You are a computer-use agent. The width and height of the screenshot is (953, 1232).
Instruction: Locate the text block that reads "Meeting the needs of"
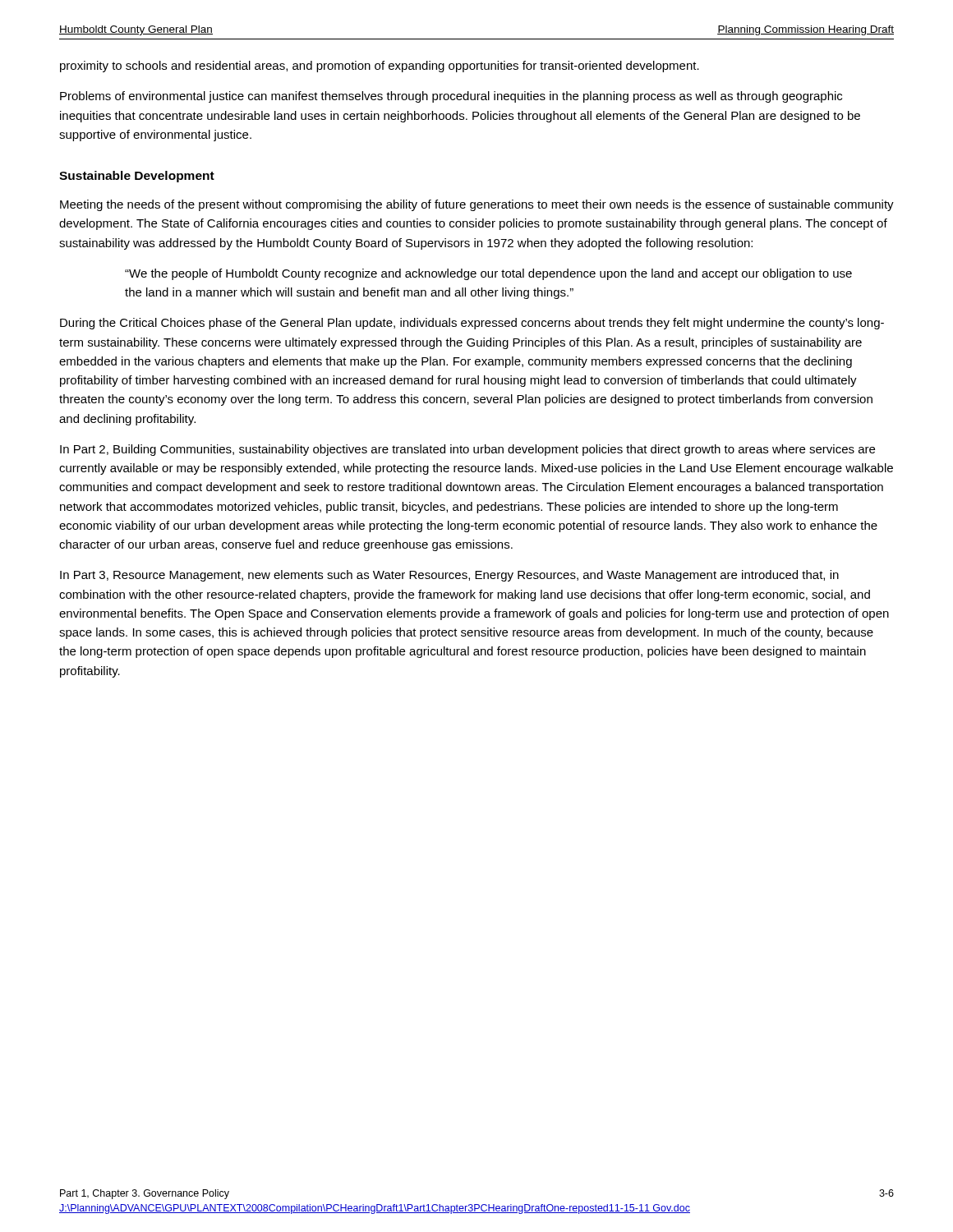tap(476, 223)
